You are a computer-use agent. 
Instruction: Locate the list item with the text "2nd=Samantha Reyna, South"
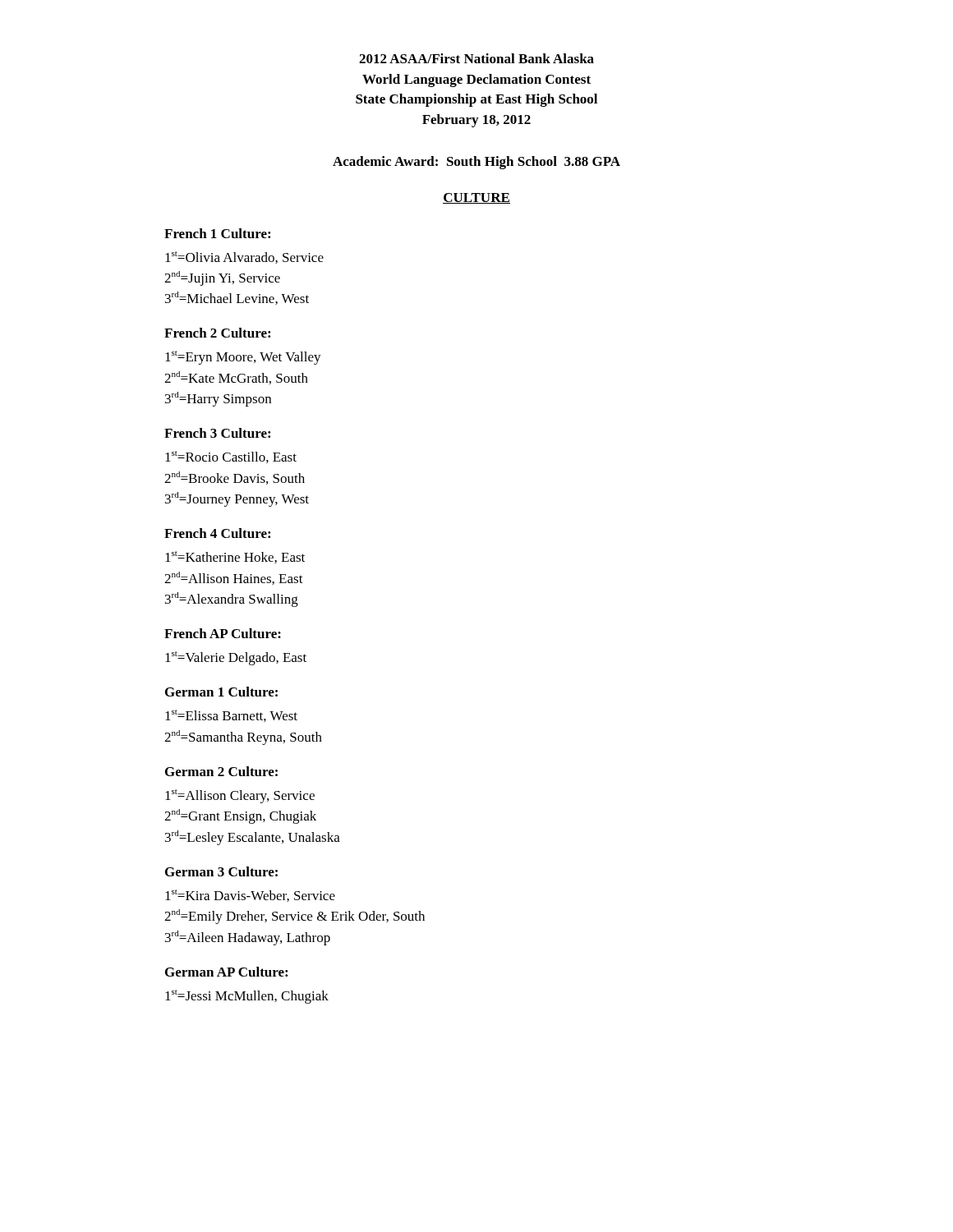(x=243, y=738)
